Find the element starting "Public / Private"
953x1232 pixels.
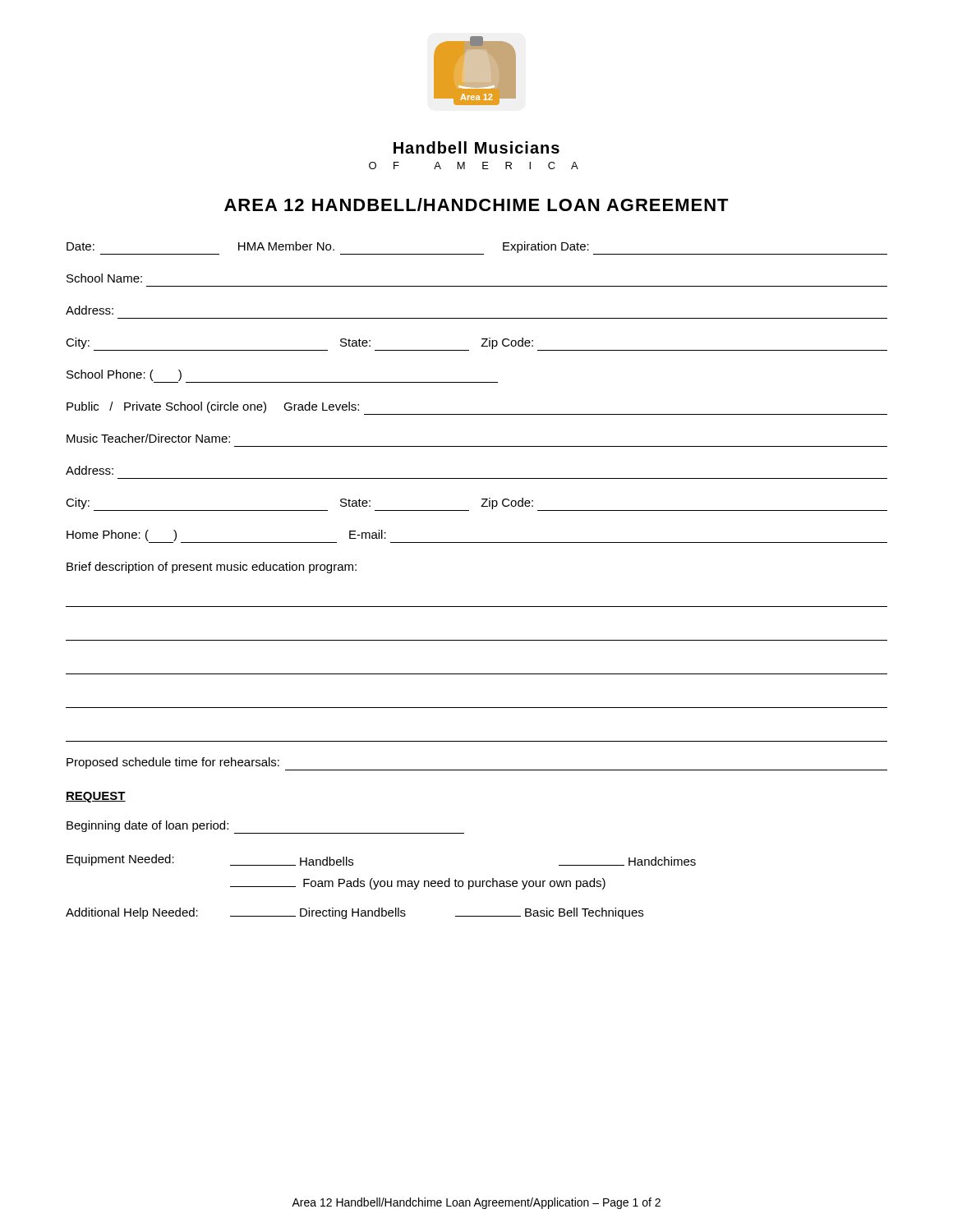pos(476,407)
